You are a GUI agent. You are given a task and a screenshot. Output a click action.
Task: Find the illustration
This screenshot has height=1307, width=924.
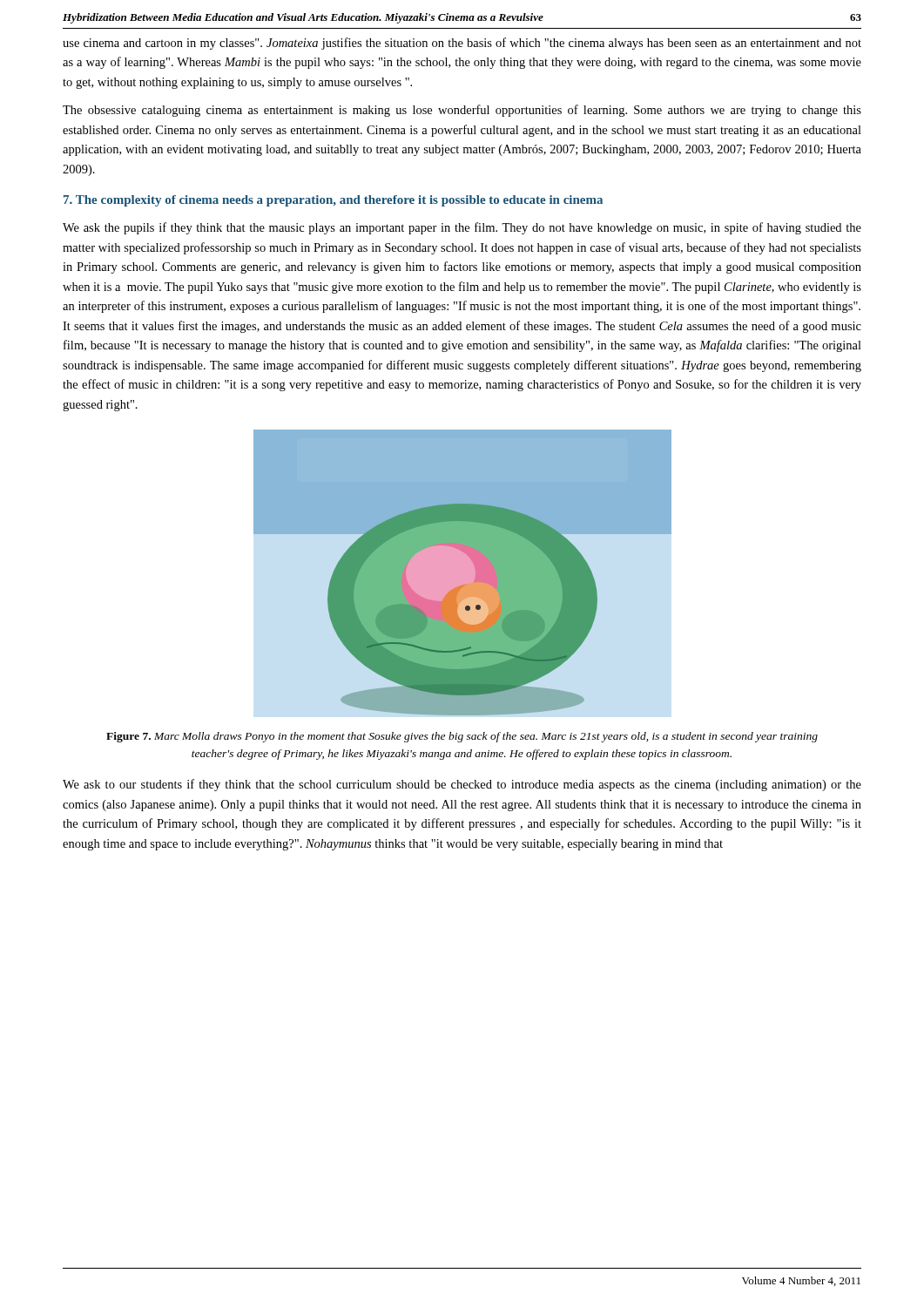tap(462, 575)
